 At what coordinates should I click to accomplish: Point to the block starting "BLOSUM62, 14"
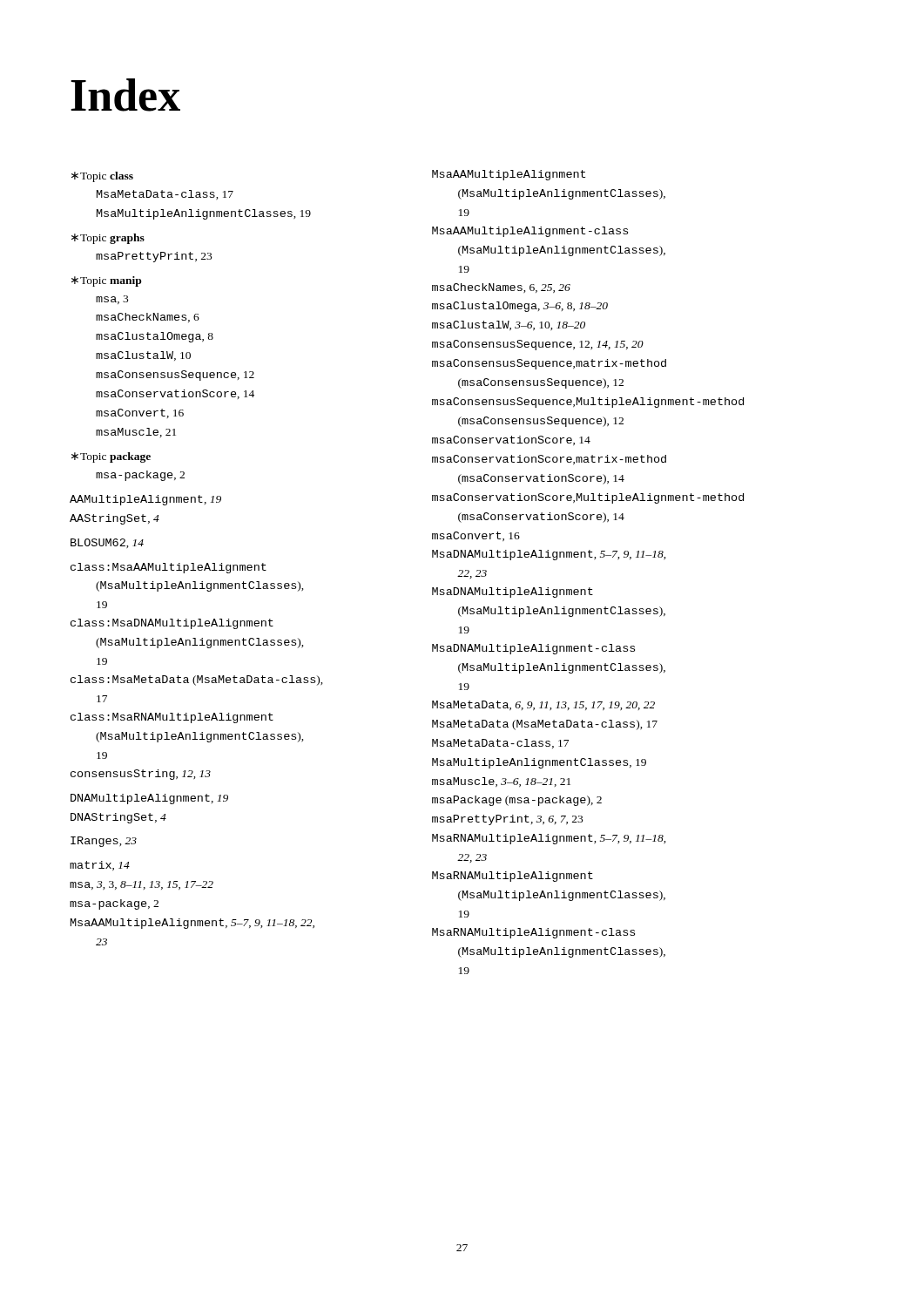pyautogui.click(x=107, y=542)
